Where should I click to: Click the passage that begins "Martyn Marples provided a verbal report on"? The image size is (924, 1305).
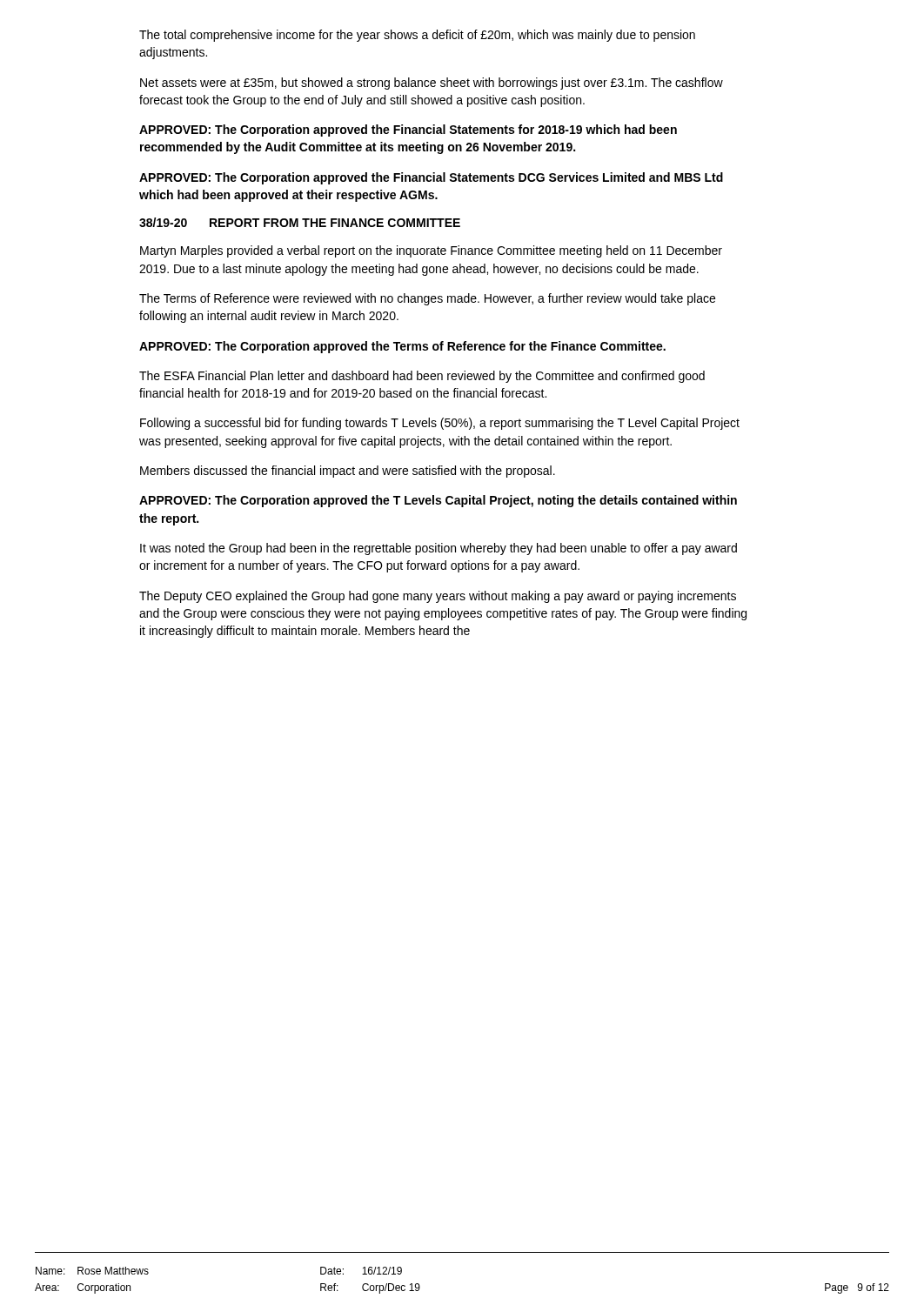(431, 260)
